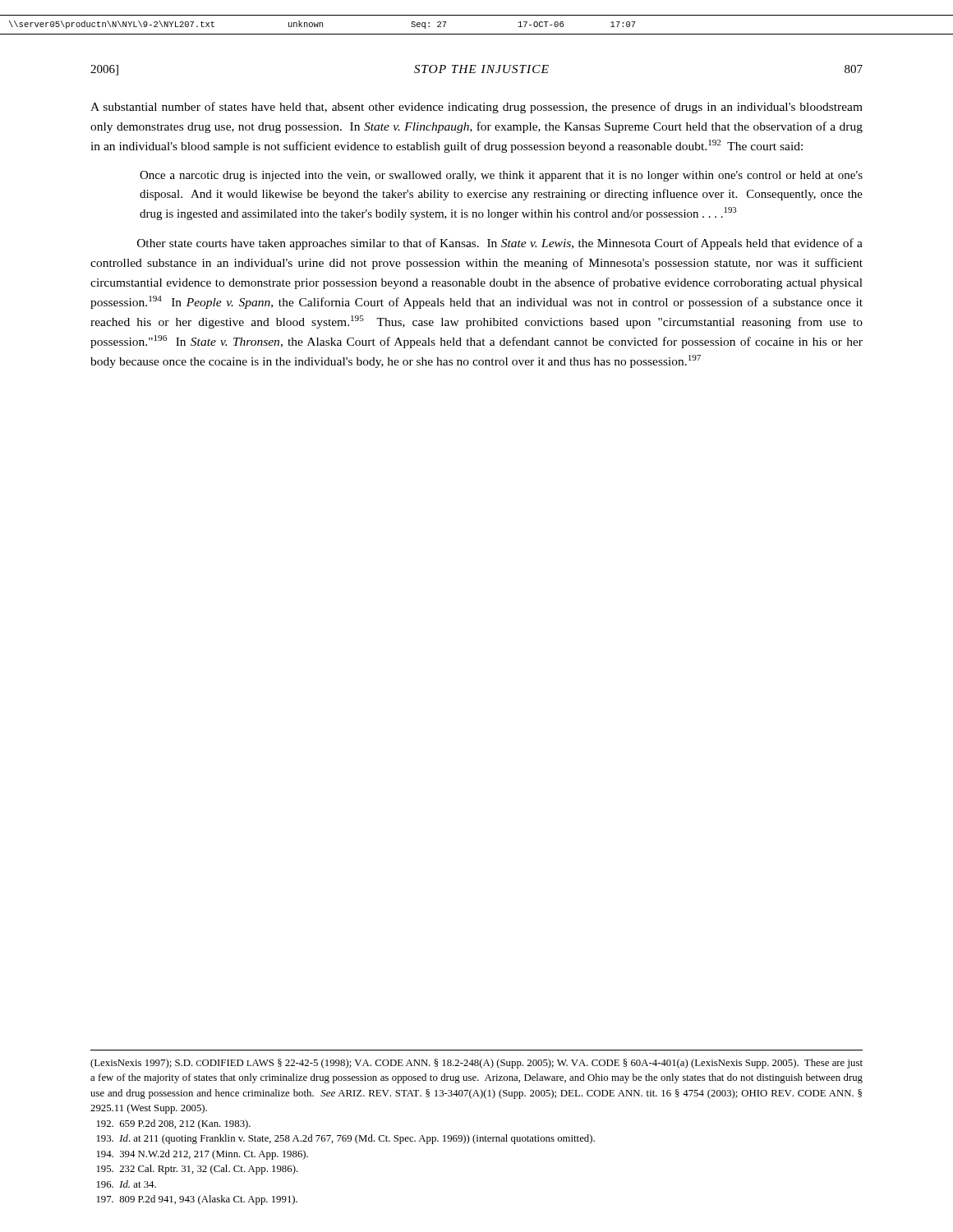This screenshot has height=1232, width=953.
Task: Locate the passage starting "Id. at 34."
Action: pos(127,1184)
